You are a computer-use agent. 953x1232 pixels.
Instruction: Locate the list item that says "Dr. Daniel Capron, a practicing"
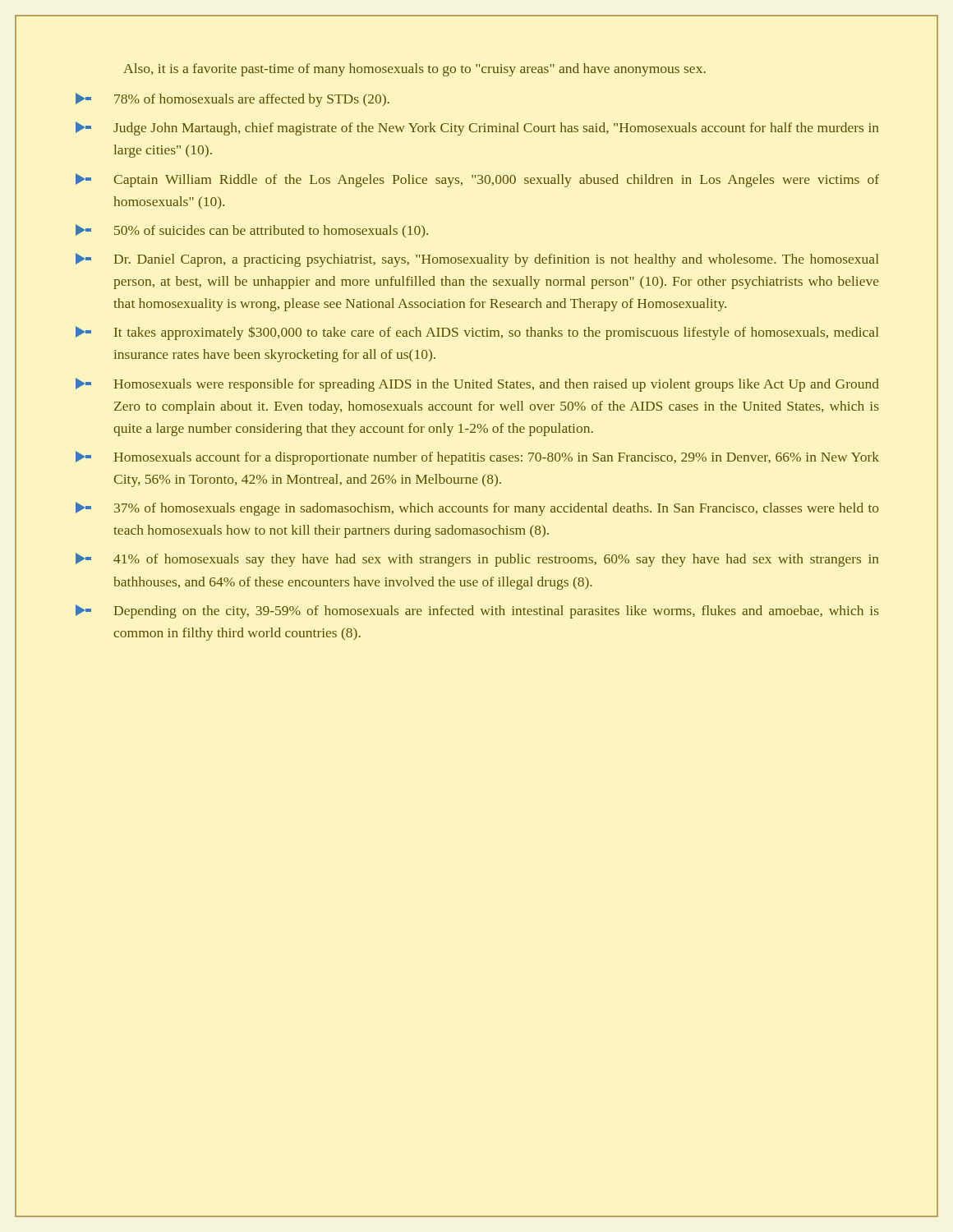476,281
